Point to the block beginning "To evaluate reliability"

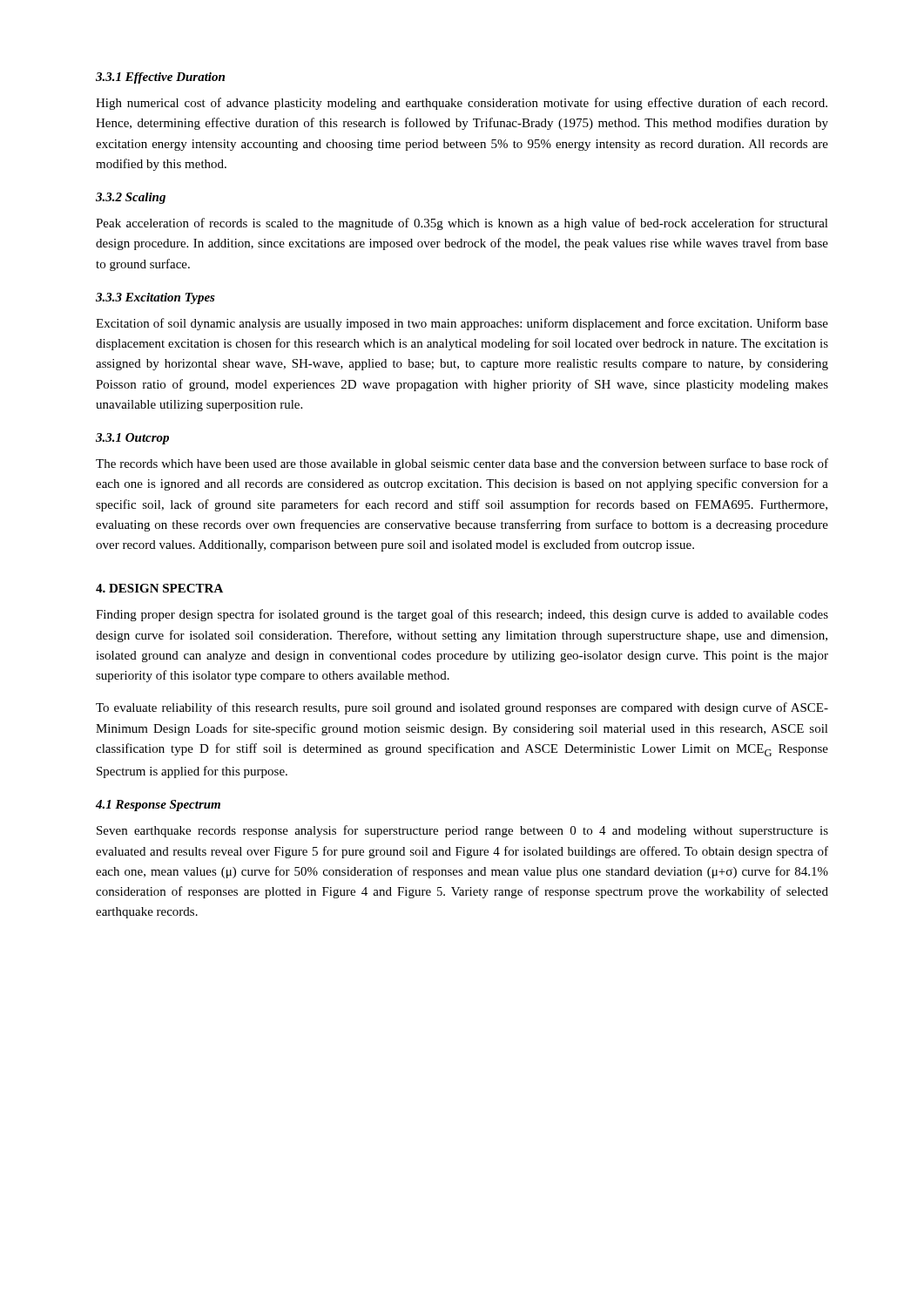click(462, 740)
